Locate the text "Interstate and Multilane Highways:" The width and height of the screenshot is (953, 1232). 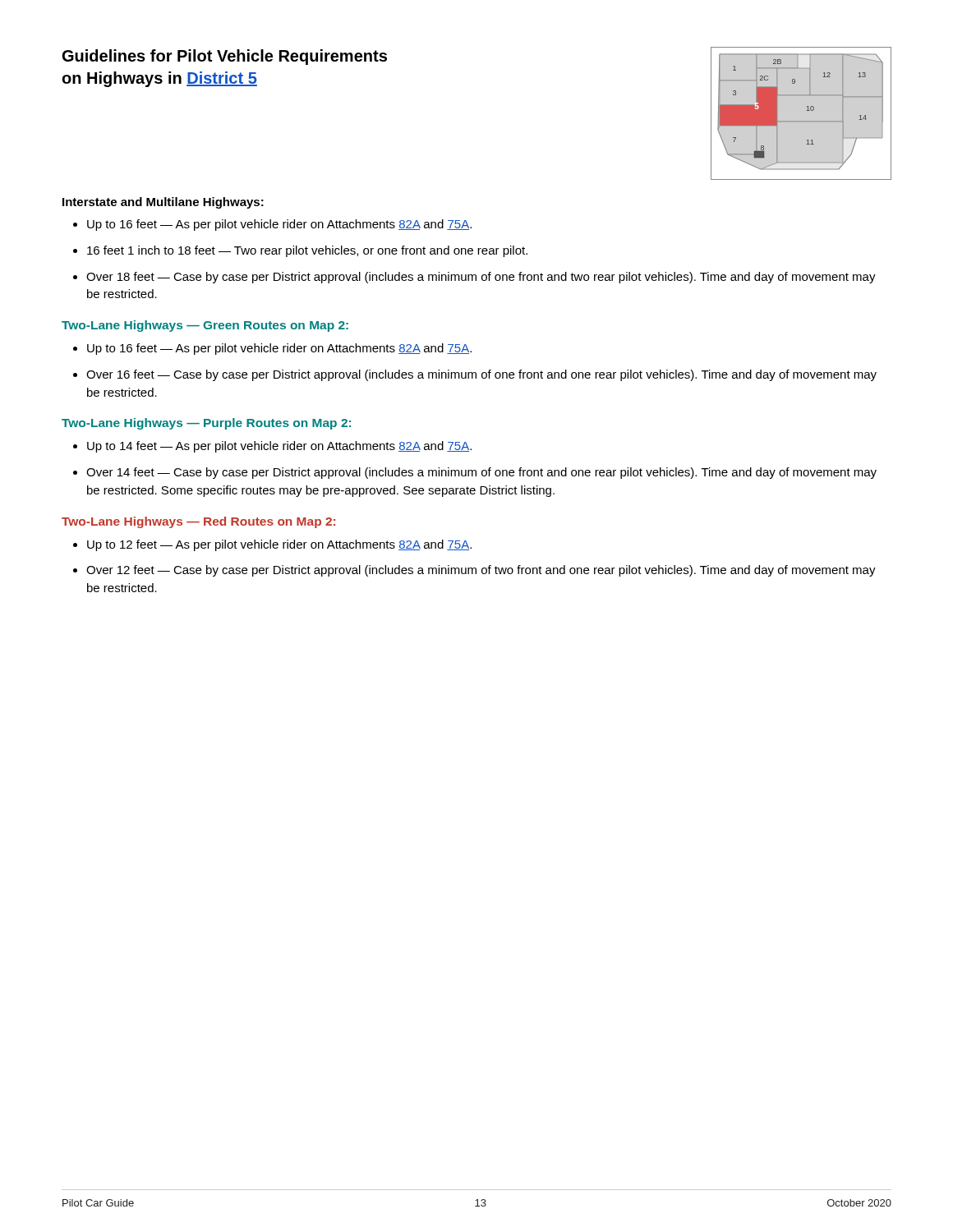click(x=163, y=202)
